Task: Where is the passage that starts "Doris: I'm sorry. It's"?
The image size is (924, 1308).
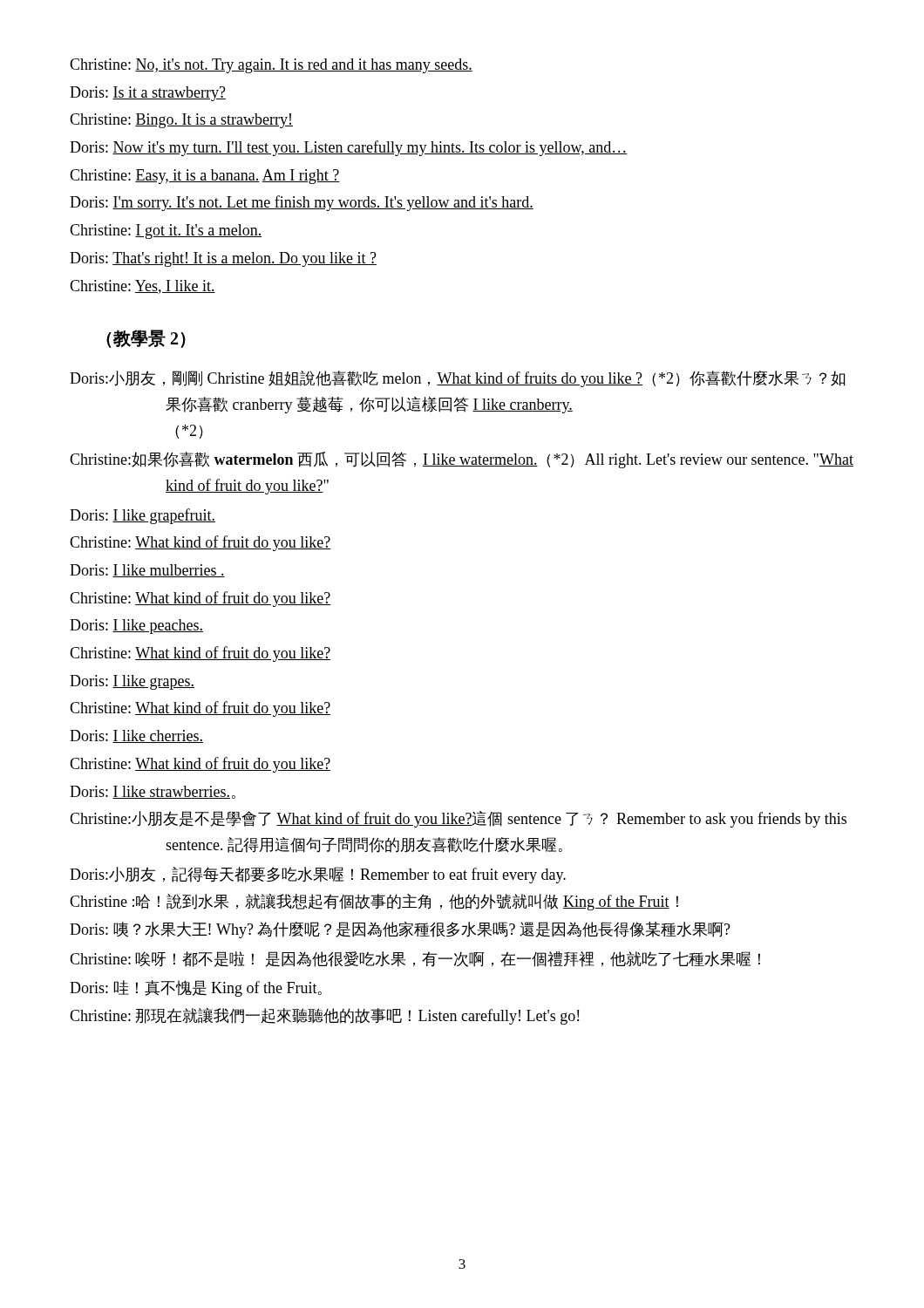Action: (302, 203)
